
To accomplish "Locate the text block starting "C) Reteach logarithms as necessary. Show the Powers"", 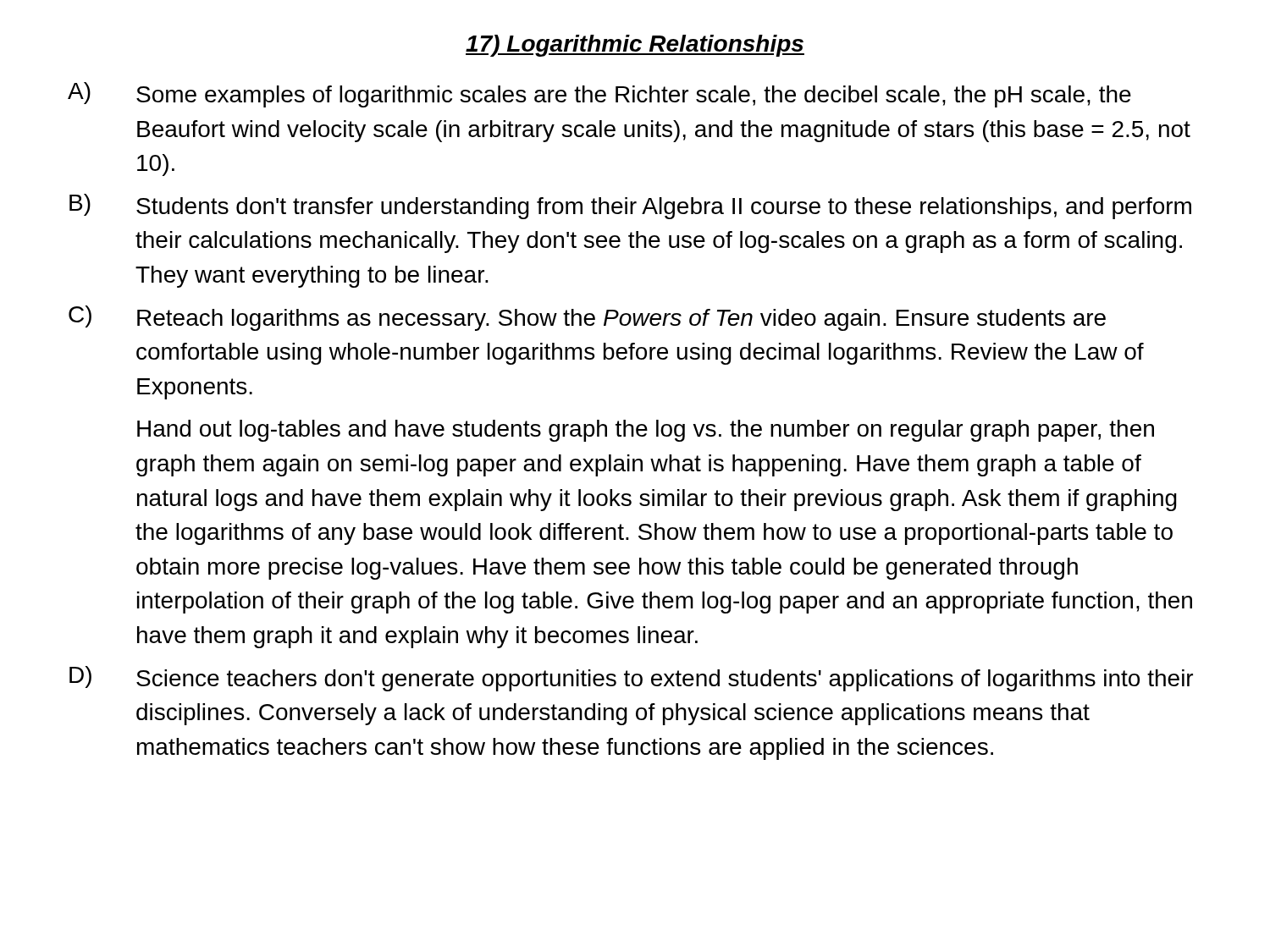I will coord(635,352).
